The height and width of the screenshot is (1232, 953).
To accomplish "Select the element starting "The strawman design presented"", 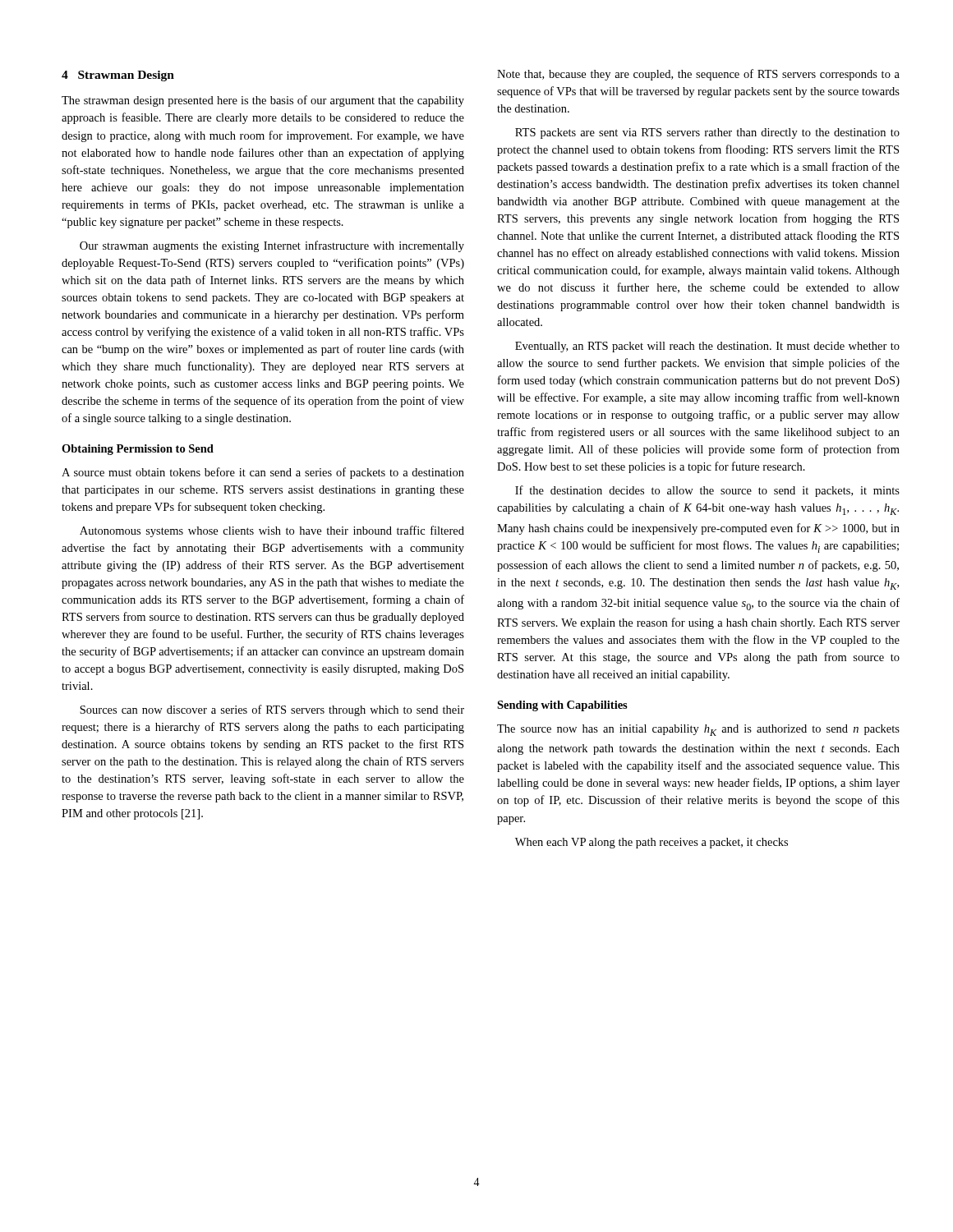I will click(x=263, y=161).
